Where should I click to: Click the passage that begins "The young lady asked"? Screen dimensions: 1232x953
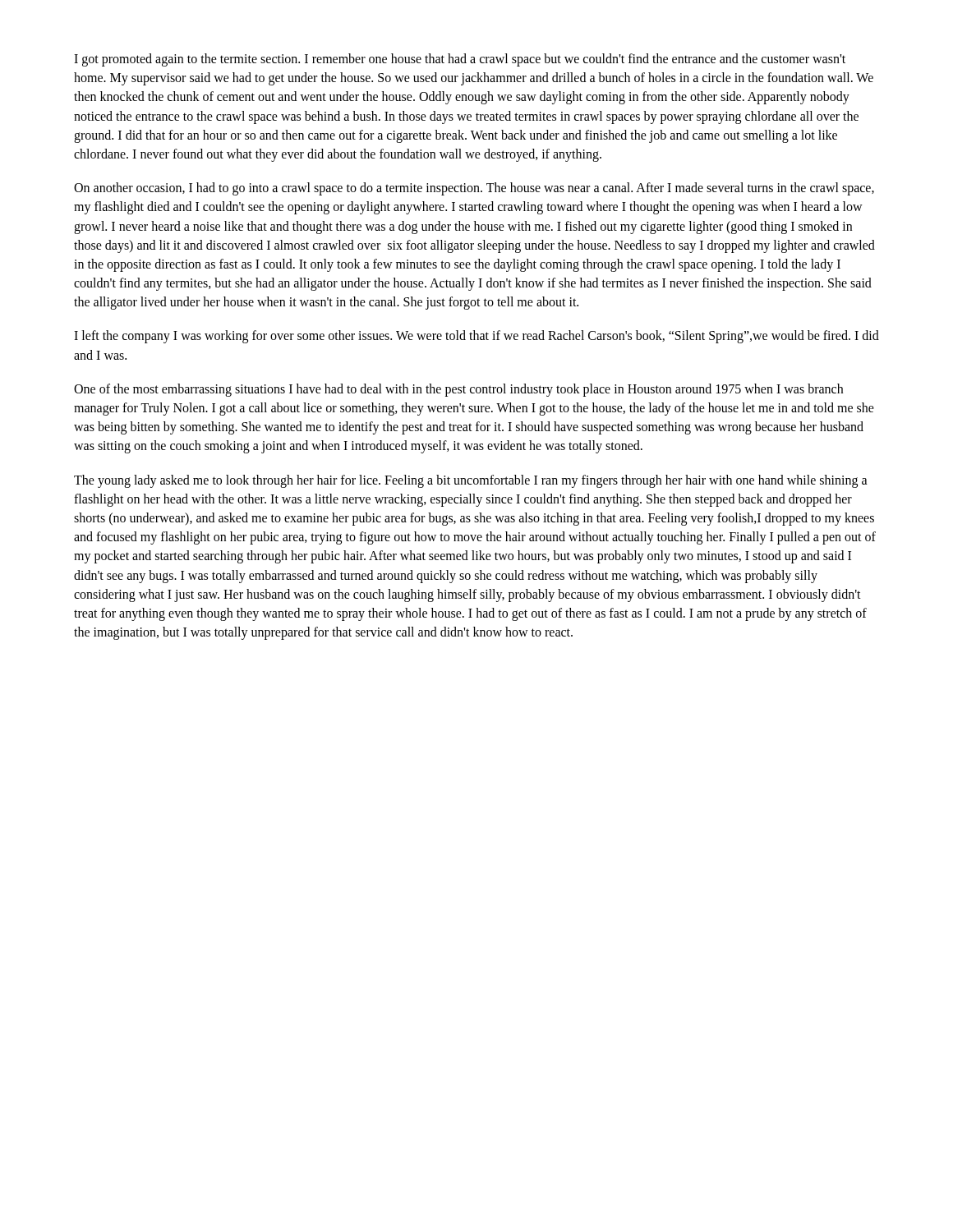coord(475,556)
